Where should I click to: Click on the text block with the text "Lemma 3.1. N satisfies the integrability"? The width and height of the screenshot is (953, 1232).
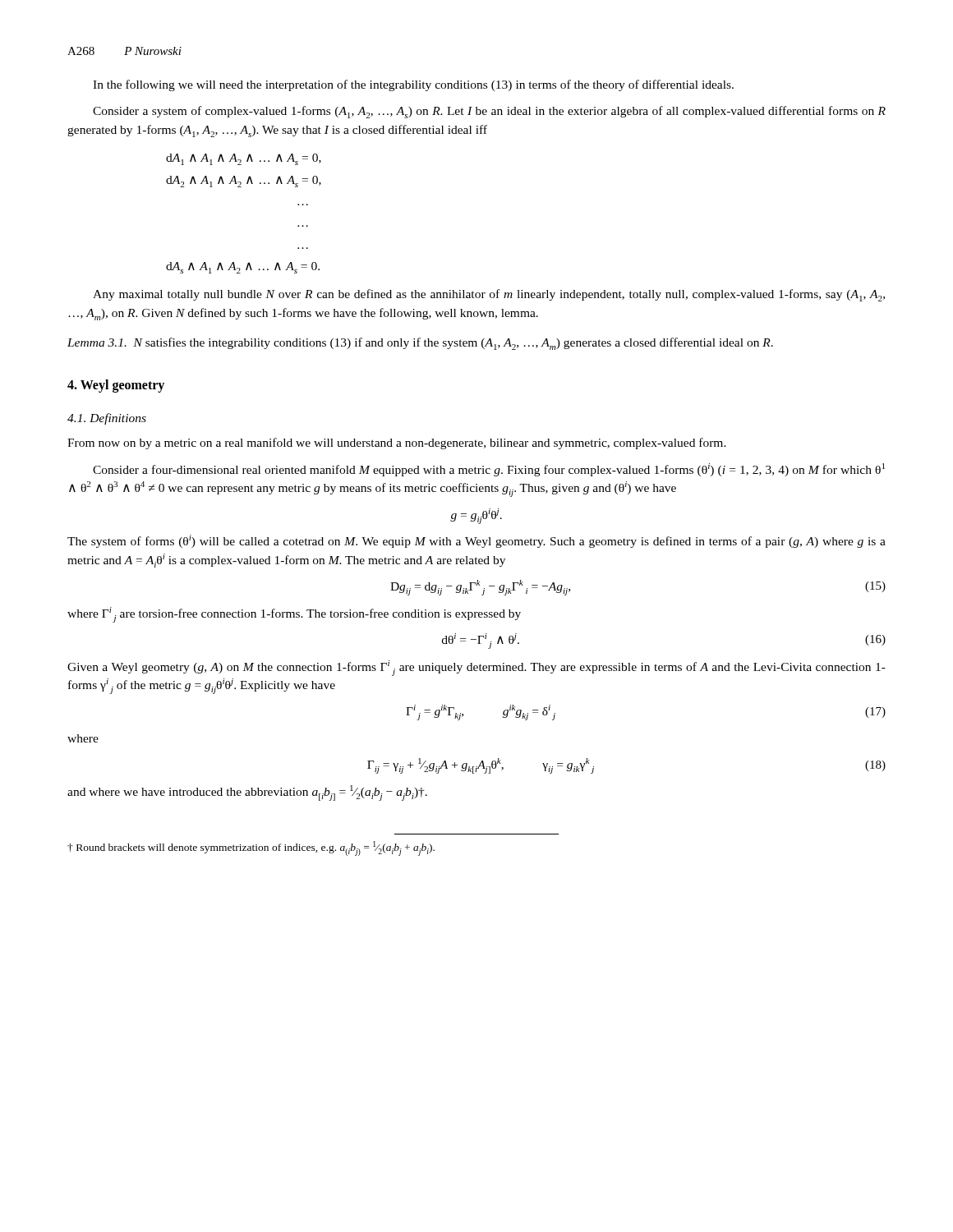pyautogui.click(x=420, y=343)
